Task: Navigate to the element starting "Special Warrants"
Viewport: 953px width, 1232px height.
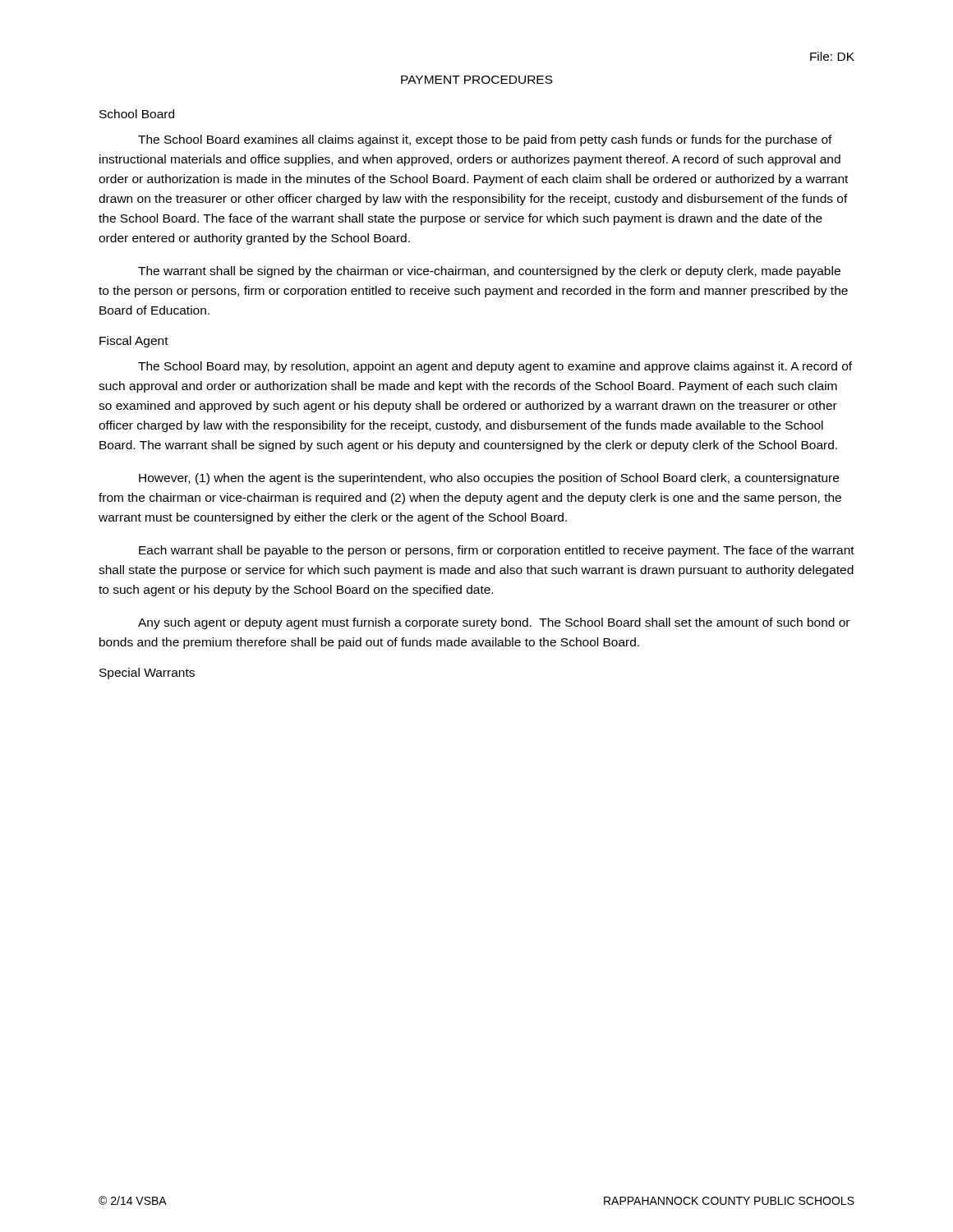Action: [147, 673]
